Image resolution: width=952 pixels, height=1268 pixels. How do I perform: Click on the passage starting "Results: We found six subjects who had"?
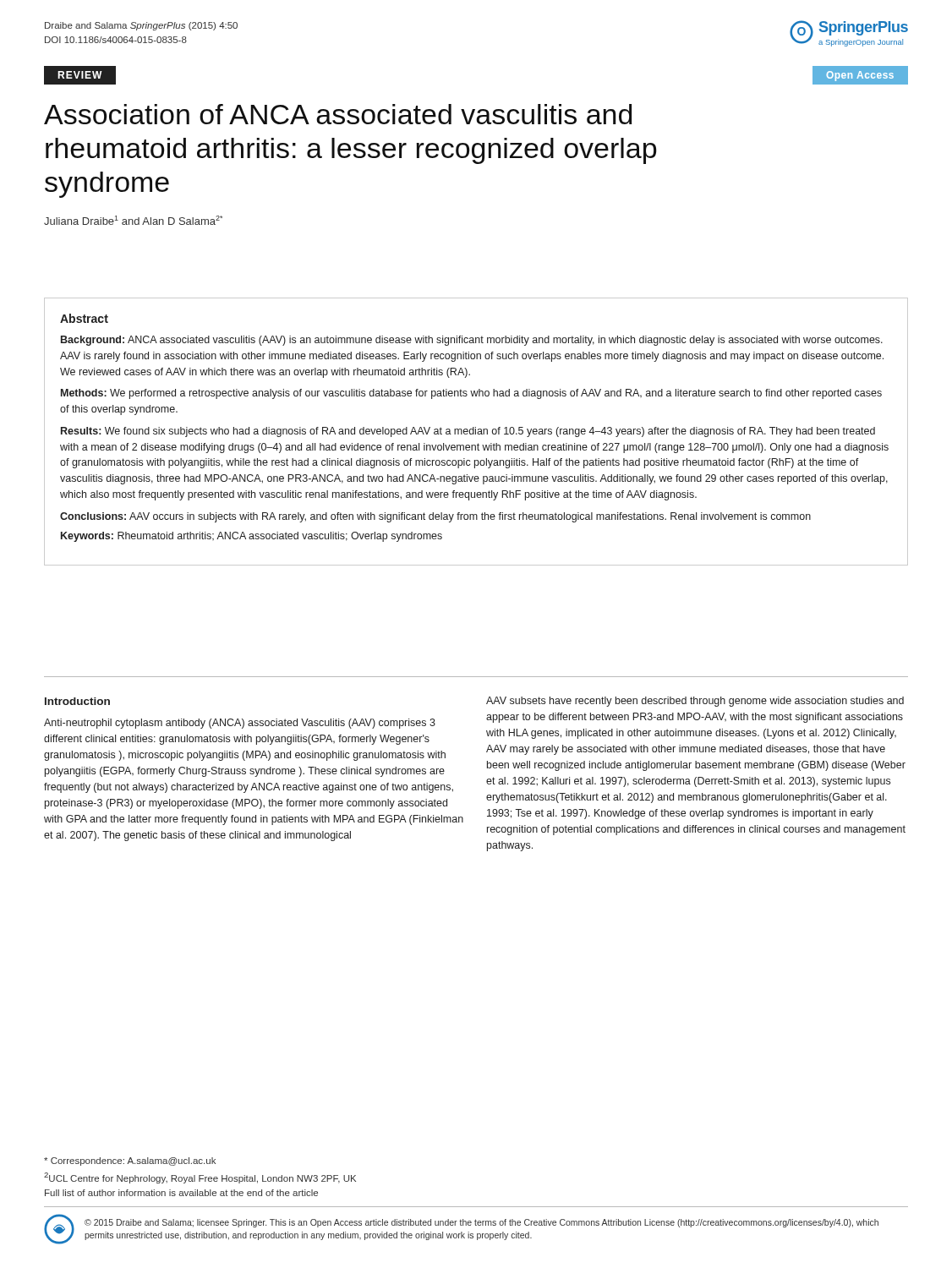[x=474, y=463]
